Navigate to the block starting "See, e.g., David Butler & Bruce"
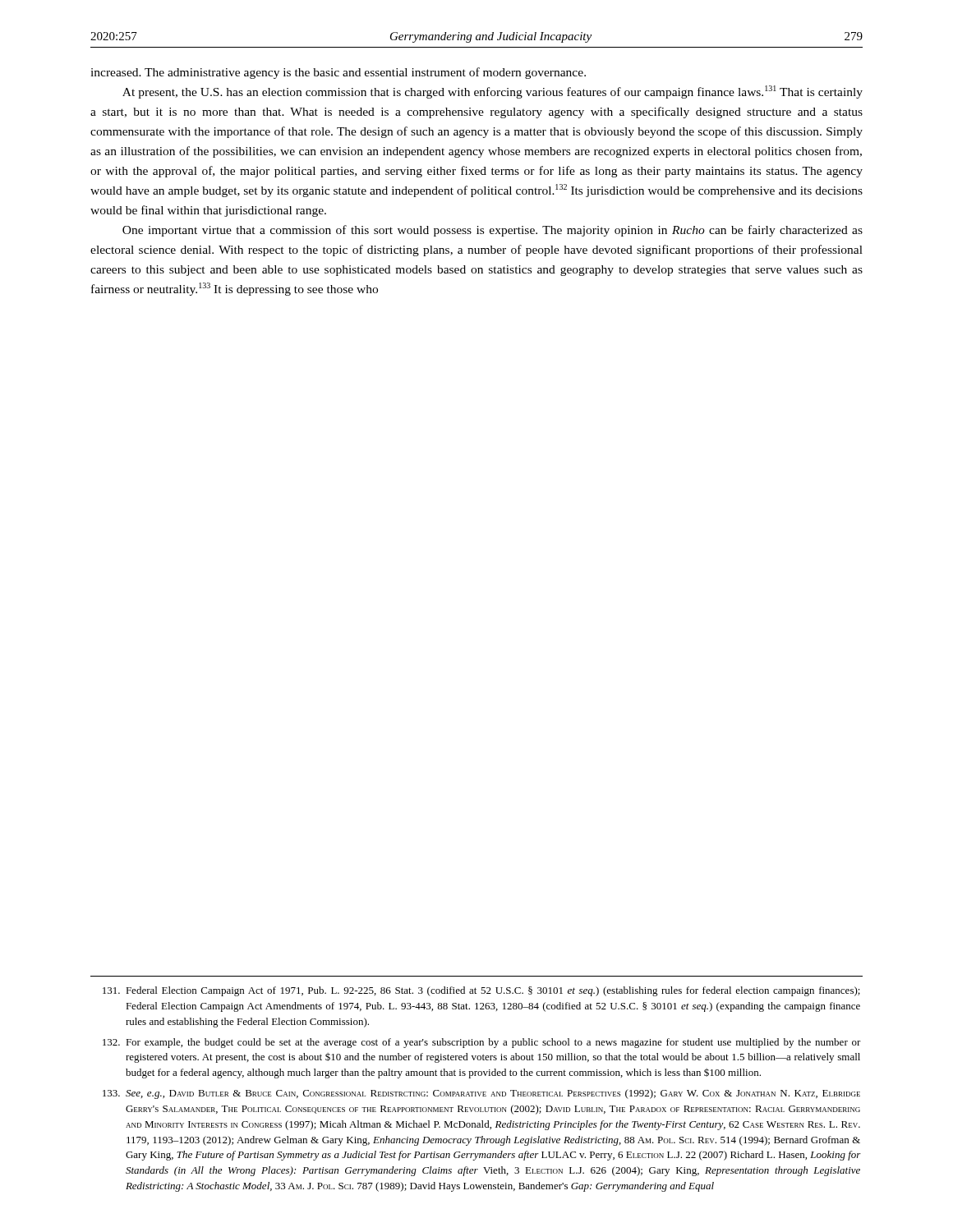Image resolution: width=953 pixels, height=1232 pixels. click(475, 1140)
